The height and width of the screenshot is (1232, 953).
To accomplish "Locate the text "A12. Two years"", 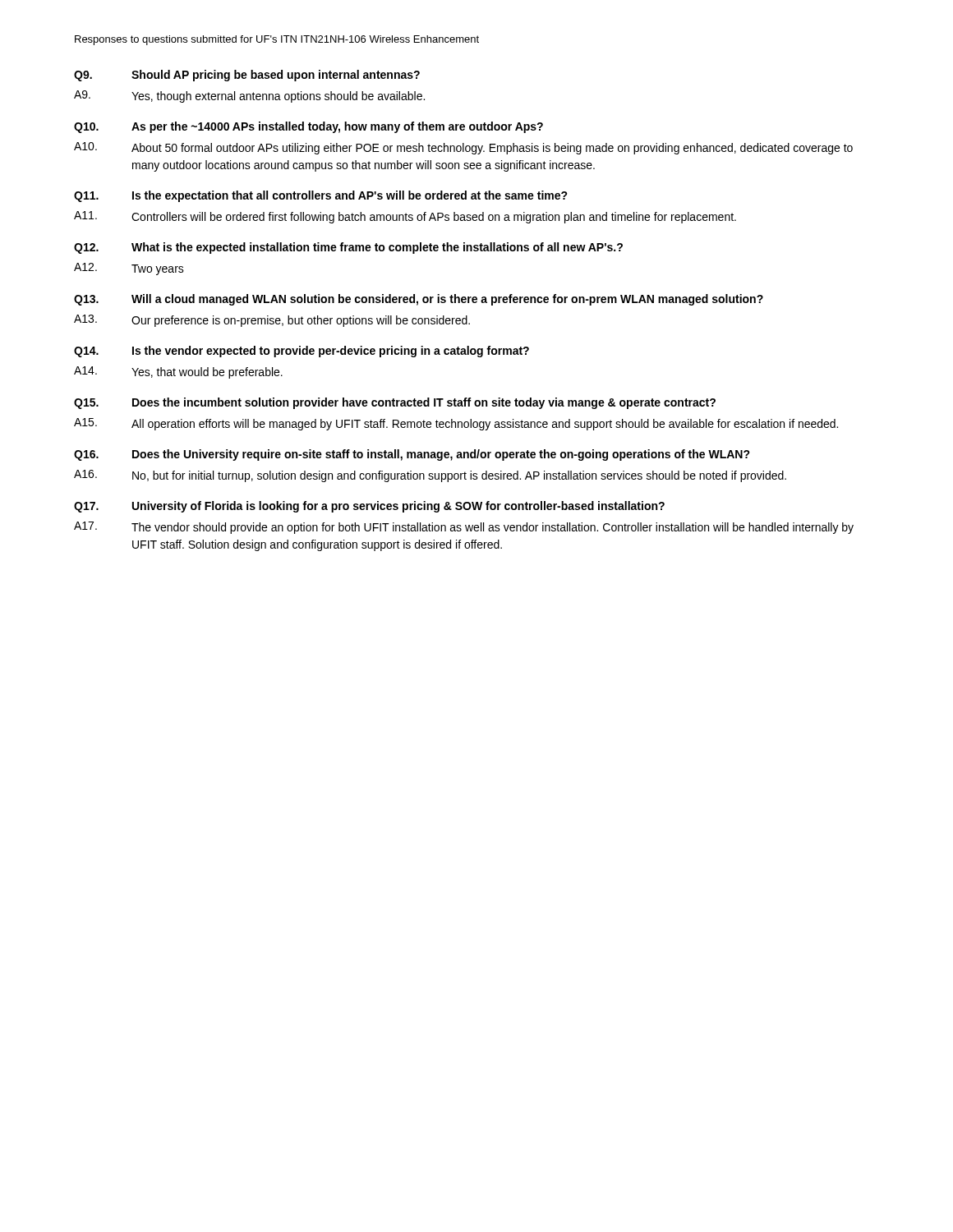I will click(129, 269).
